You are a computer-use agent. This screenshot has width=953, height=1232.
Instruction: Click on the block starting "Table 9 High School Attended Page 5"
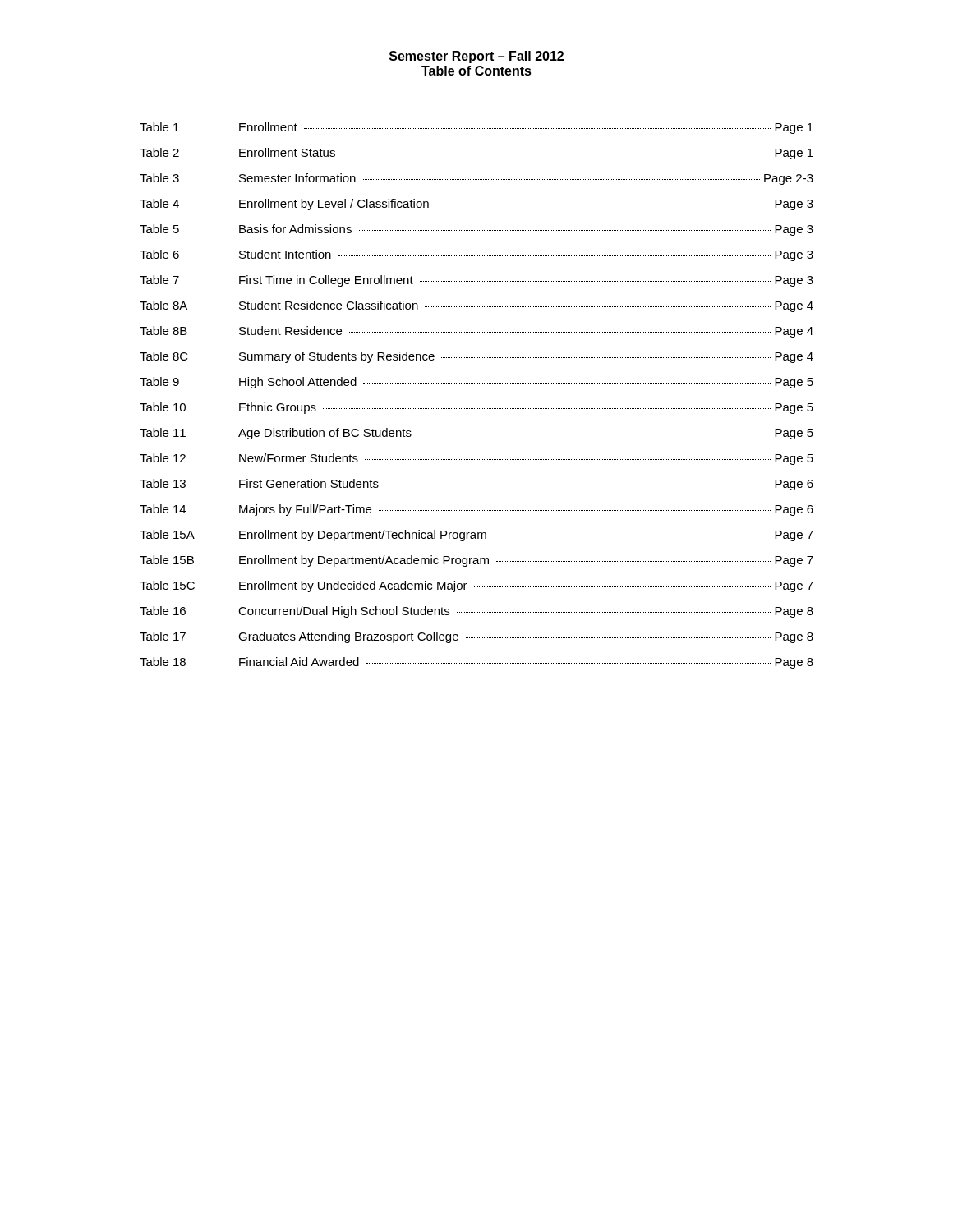coord(476,381)
